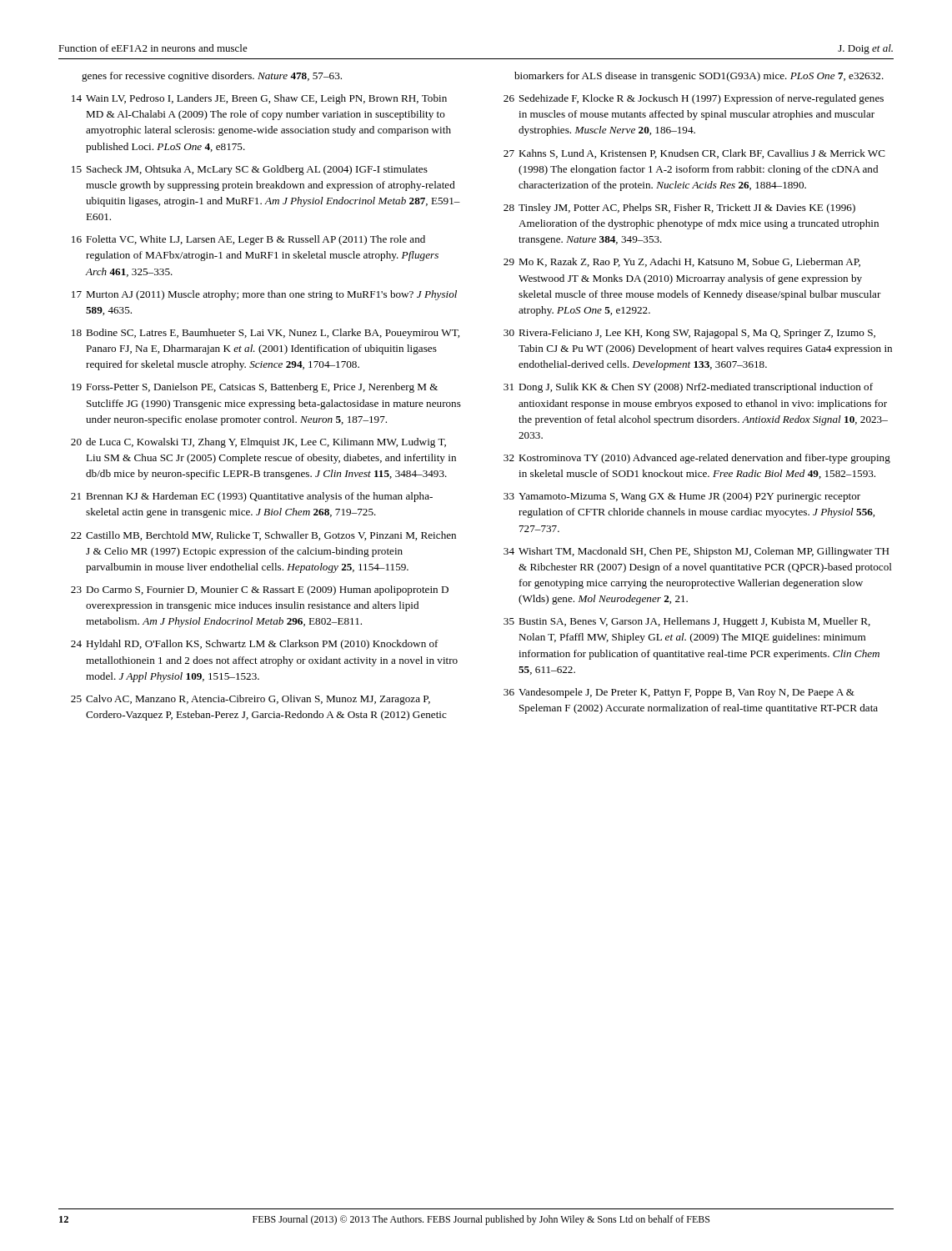952x1251 pixels.
Task: Locate the block starting "15 Sacheck JM, Ohtsuka"
Action: tap(260, 193)
